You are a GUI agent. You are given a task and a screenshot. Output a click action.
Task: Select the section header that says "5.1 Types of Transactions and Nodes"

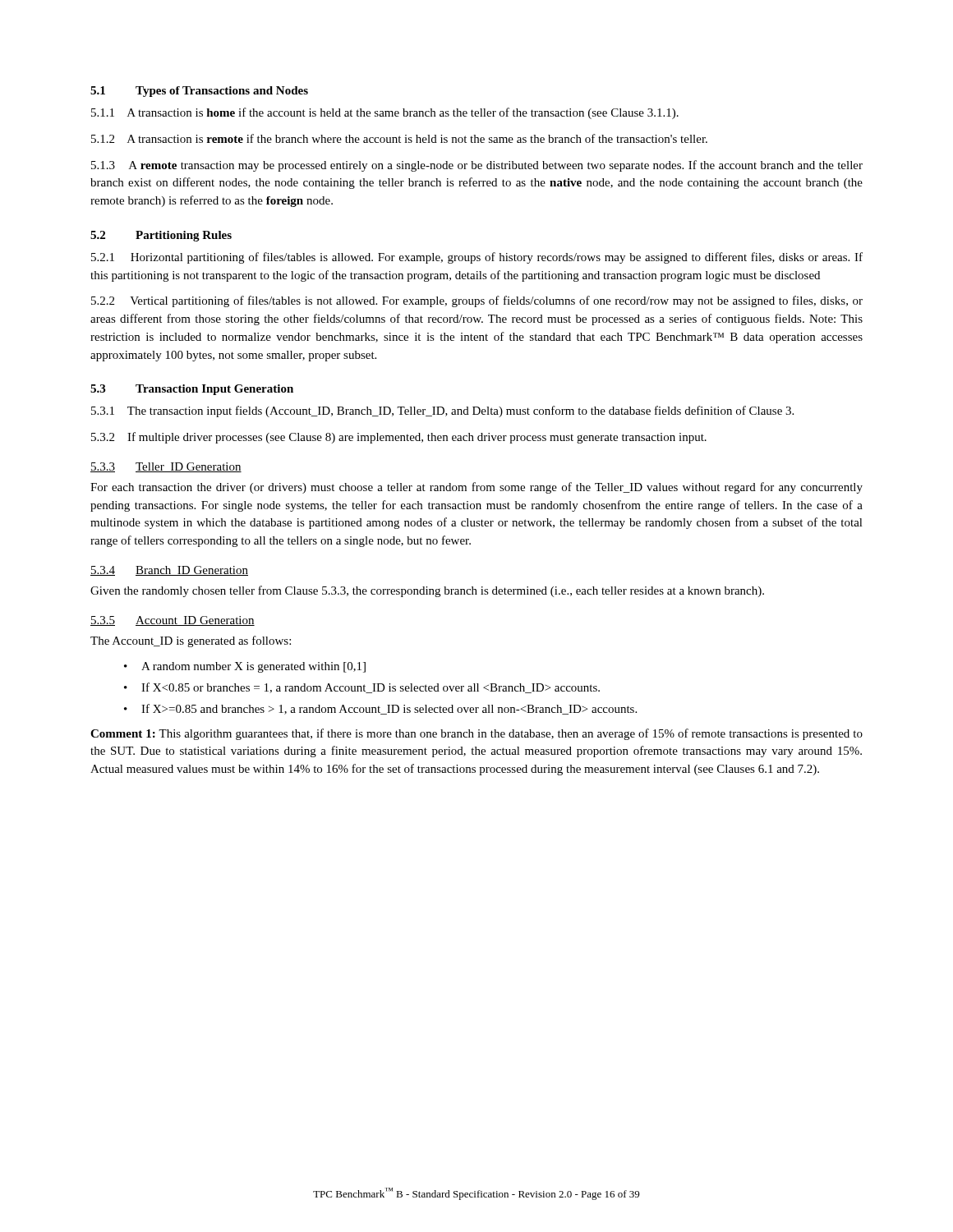pos(199,91)
